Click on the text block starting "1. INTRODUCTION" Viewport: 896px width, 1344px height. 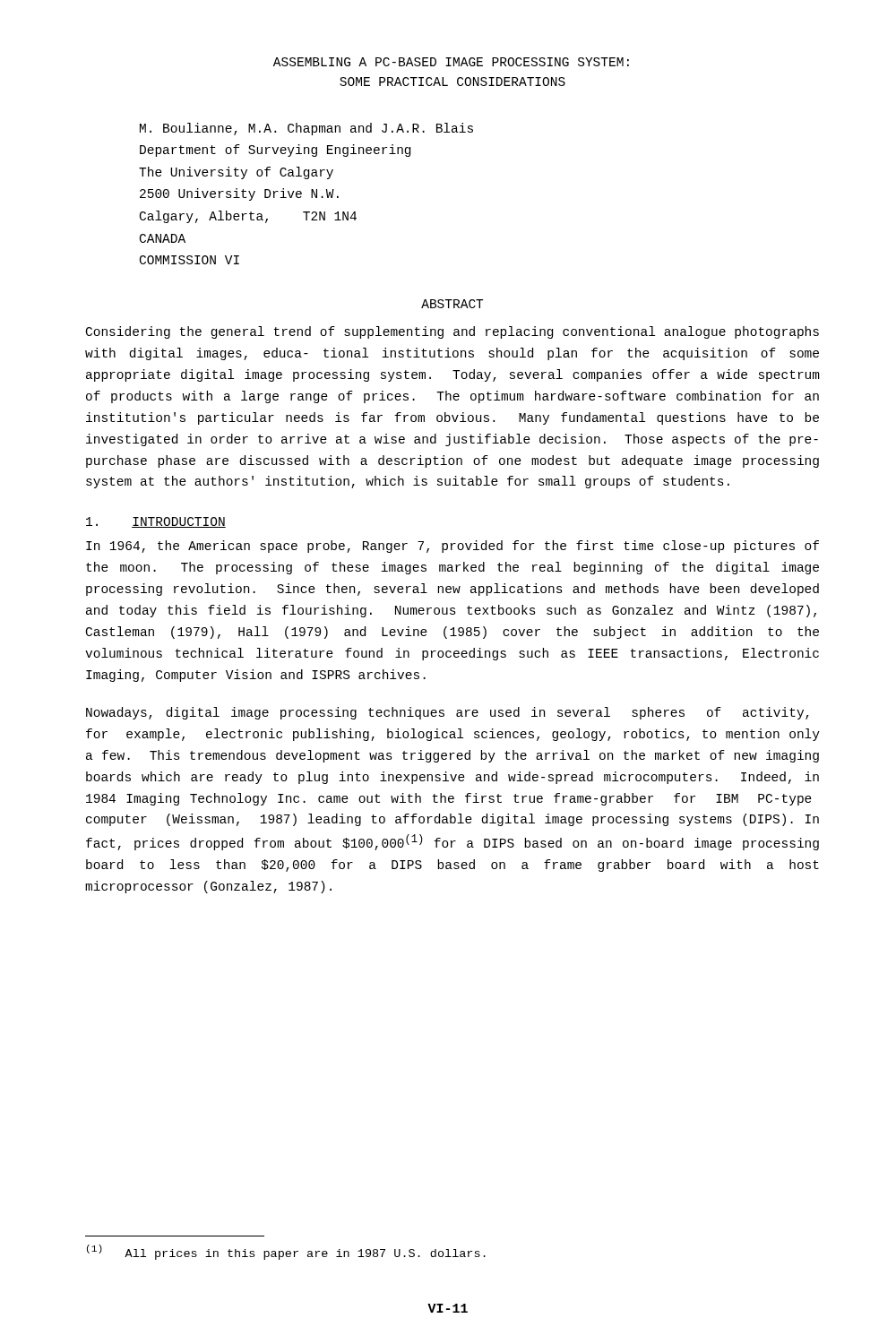pyautogui.click(x=155, y=523)
